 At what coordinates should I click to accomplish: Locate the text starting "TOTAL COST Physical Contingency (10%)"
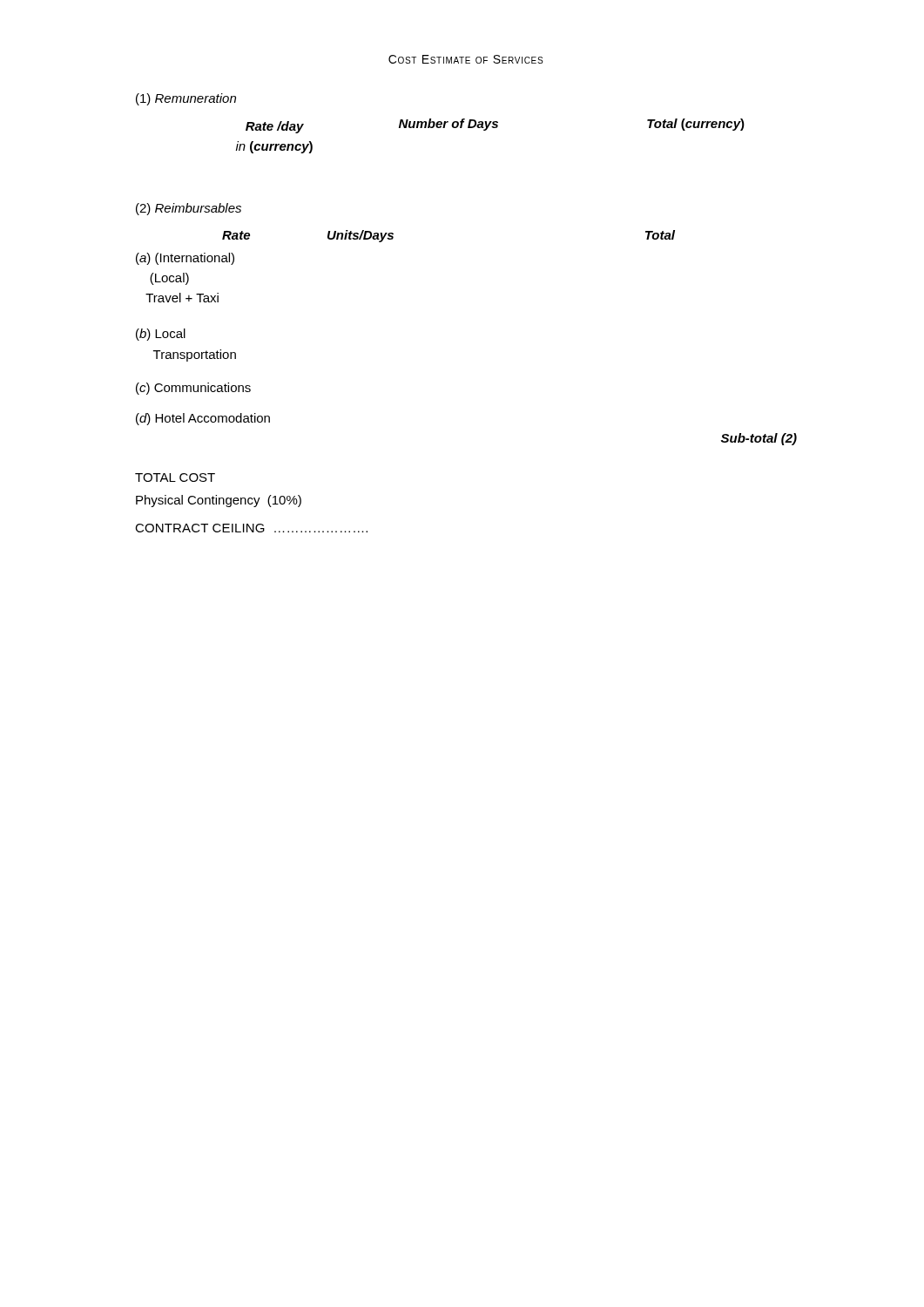pos(218,488)
